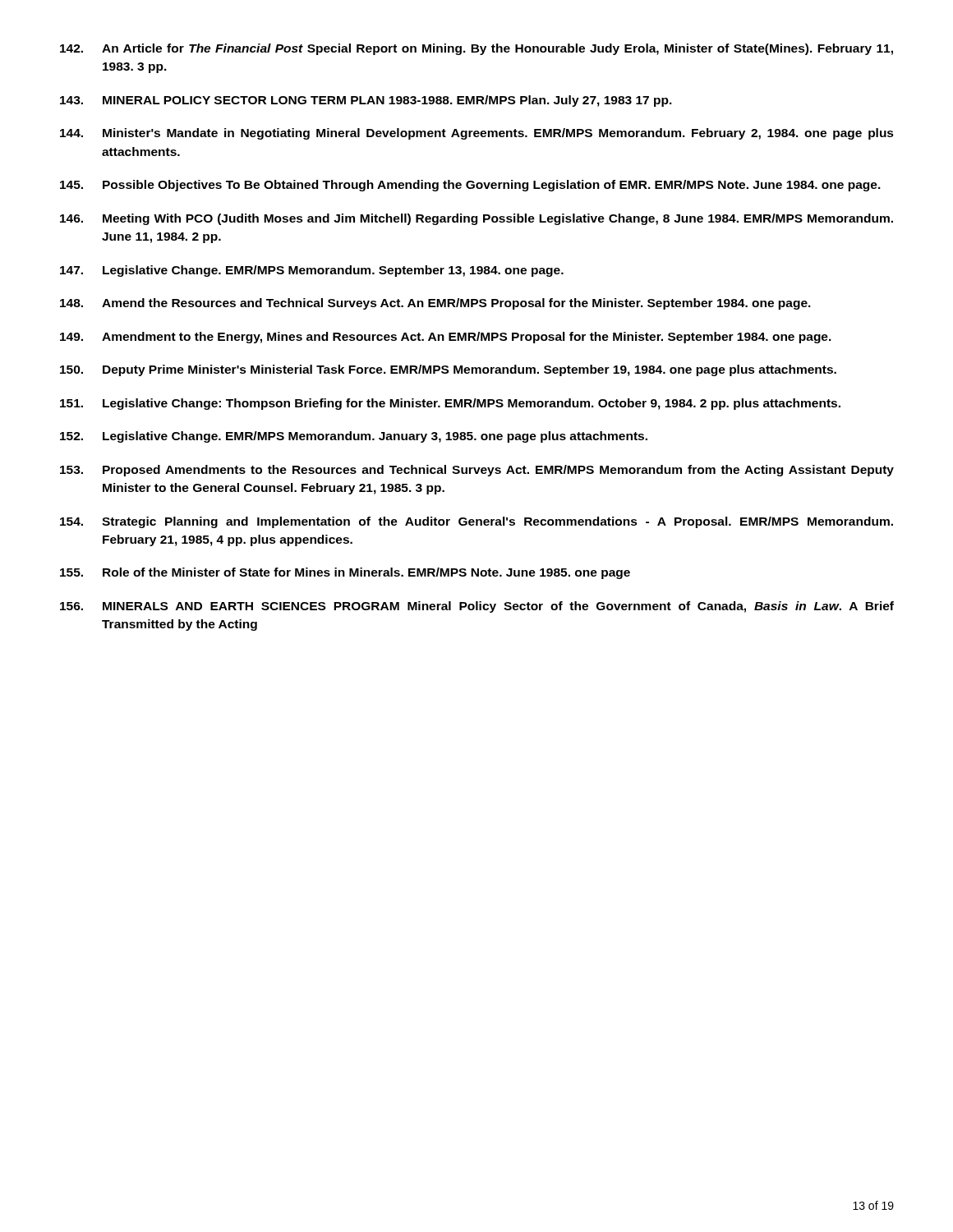The image size is (953, 1232).
Task: Click on the passage starting "154. Strategic Planning and Implementation"
Action: pos(476,531)
